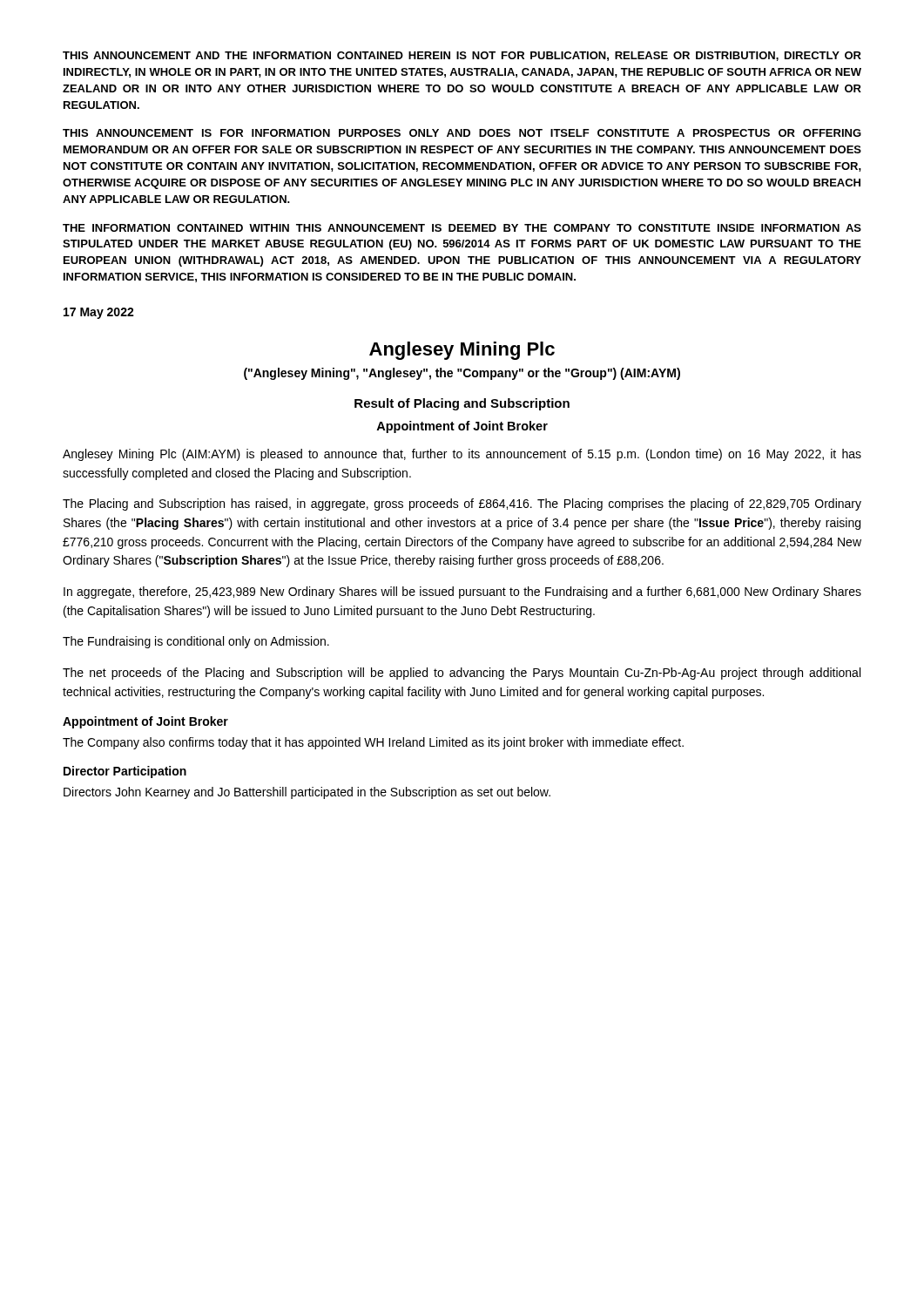This screenshot has width=924, height=1307.
Task: Select the block starting "THIS ANNOUNCEMENT AND THE INFORMATION"
Action: pyautogui.click(x=462, y=80)
